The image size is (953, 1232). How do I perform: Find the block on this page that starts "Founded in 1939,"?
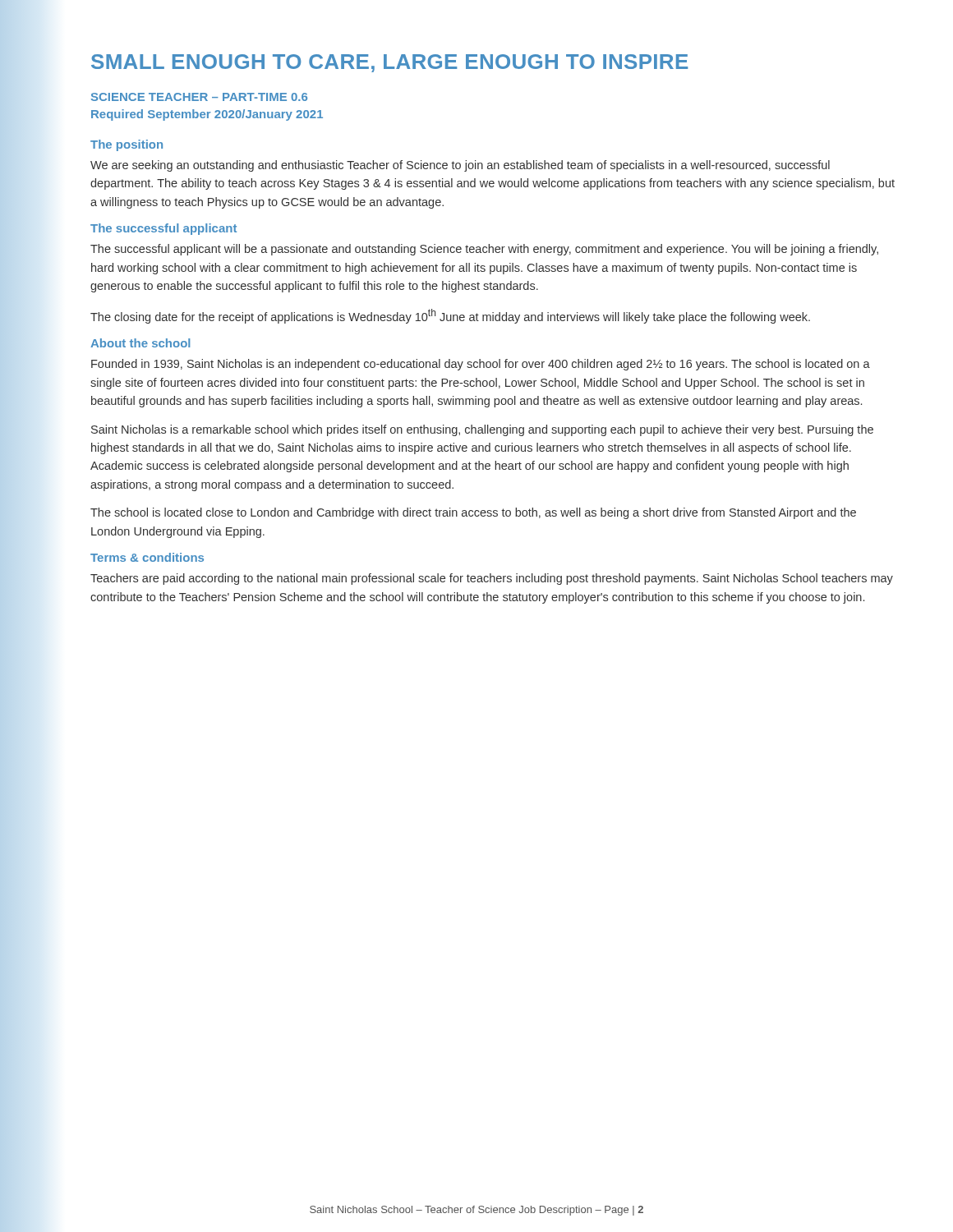[x=480, y=382]
